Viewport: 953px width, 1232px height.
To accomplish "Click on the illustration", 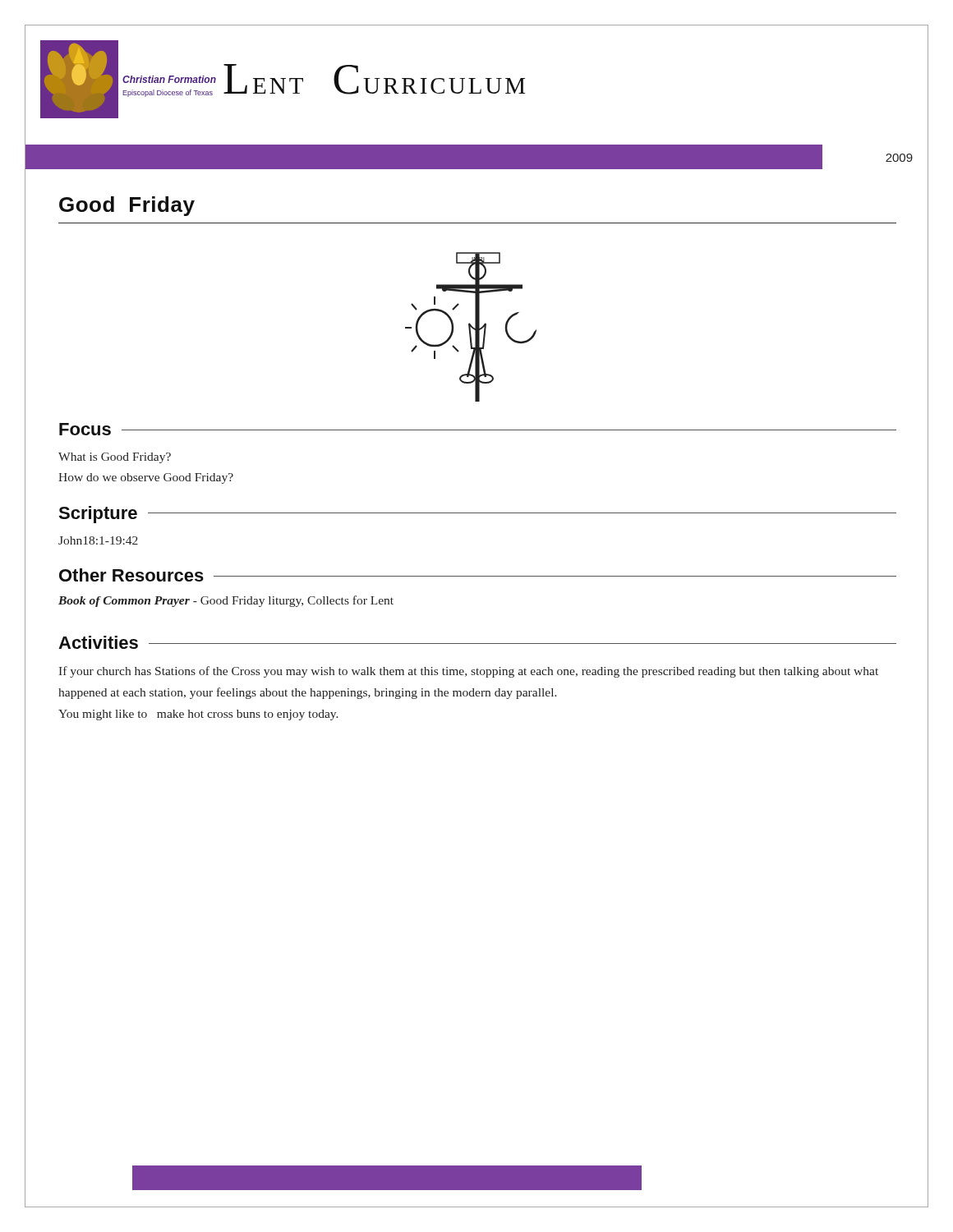I will coord(477,325).
